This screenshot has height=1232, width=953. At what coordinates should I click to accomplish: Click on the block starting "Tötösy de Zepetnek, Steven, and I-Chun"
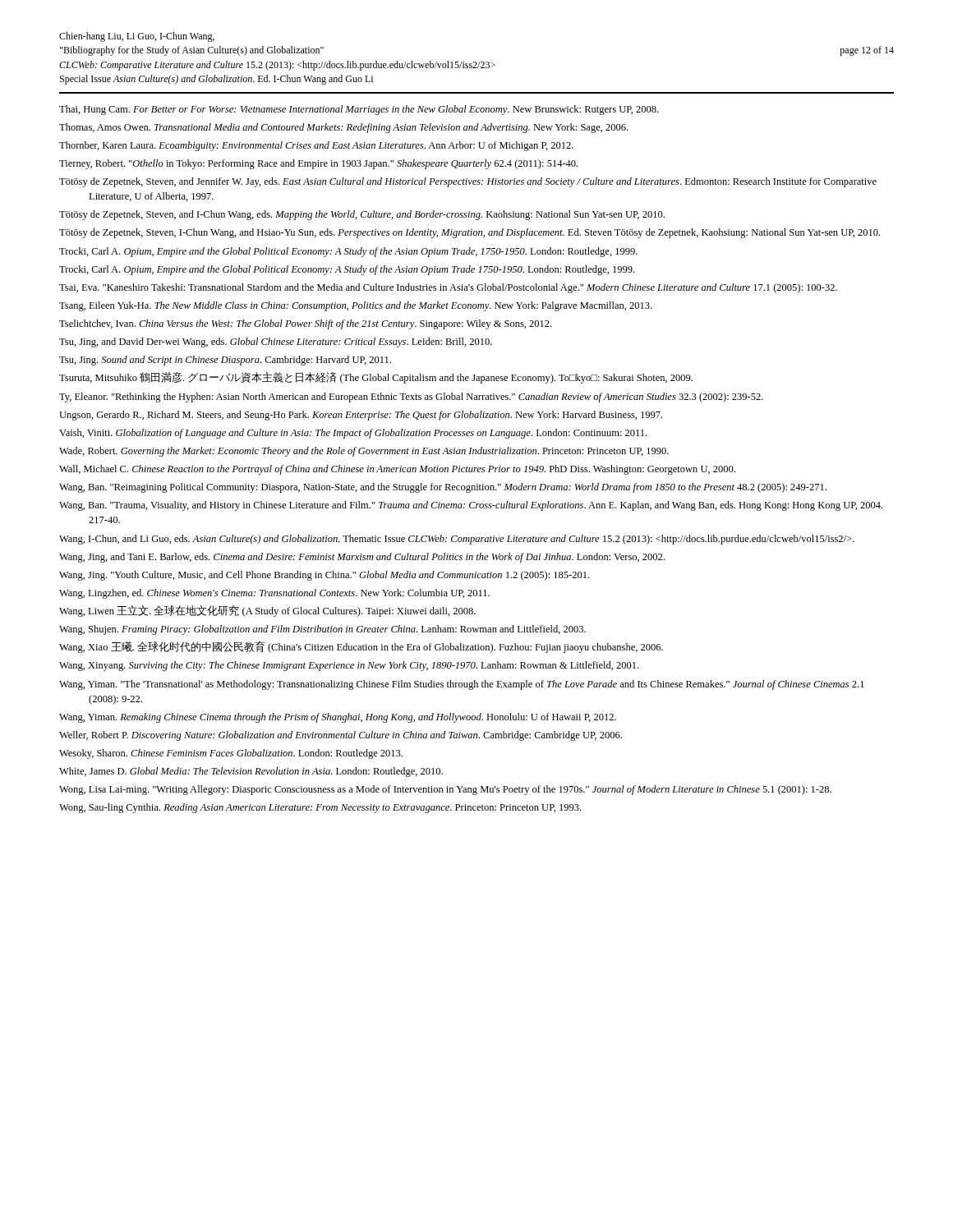click(x=362, y=215)
